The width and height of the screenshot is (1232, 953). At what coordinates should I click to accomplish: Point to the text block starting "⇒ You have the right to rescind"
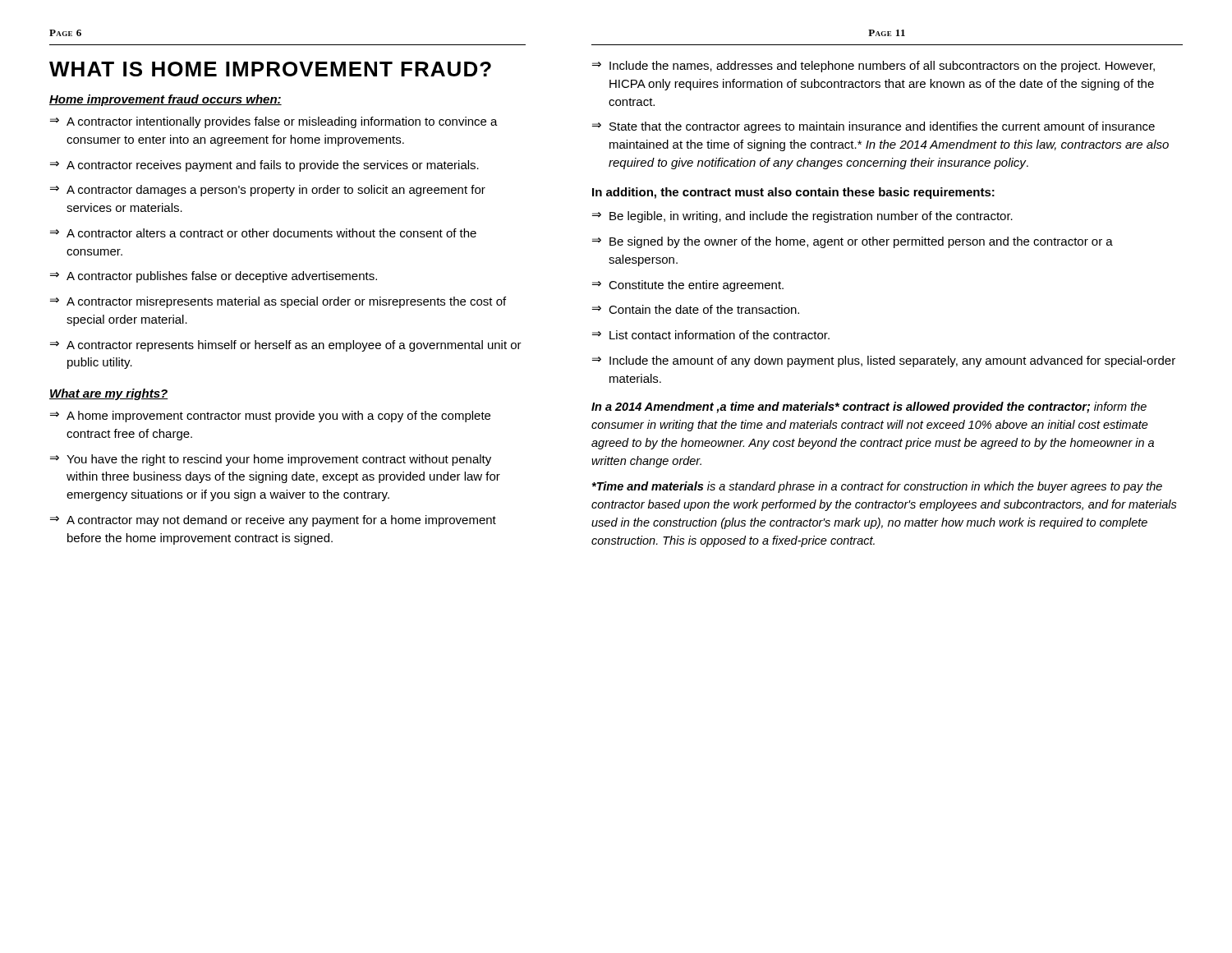[287, 477]
